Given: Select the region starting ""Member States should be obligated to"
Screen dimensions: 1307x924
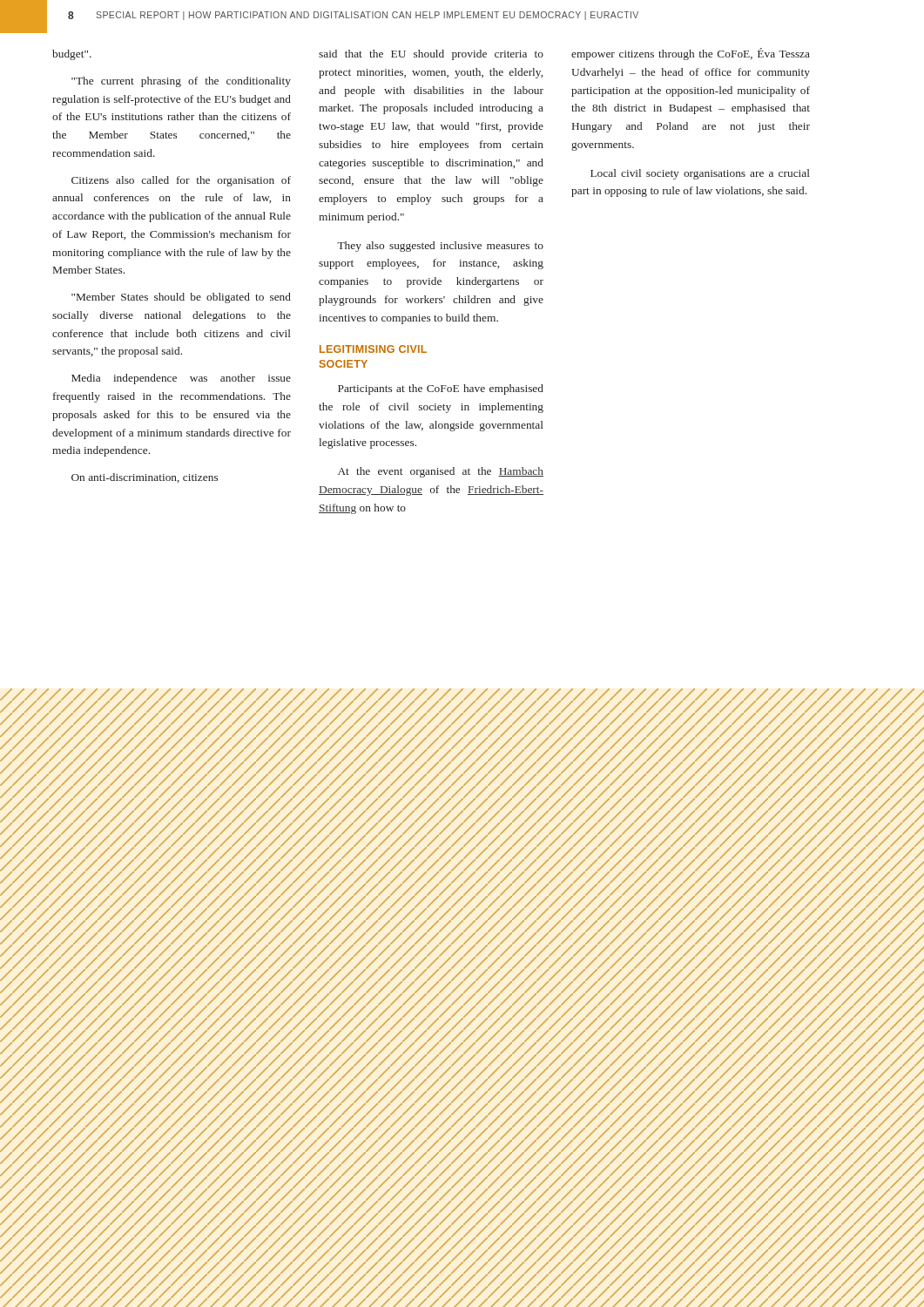Looking at the screenshot, I should pos(172,324).
